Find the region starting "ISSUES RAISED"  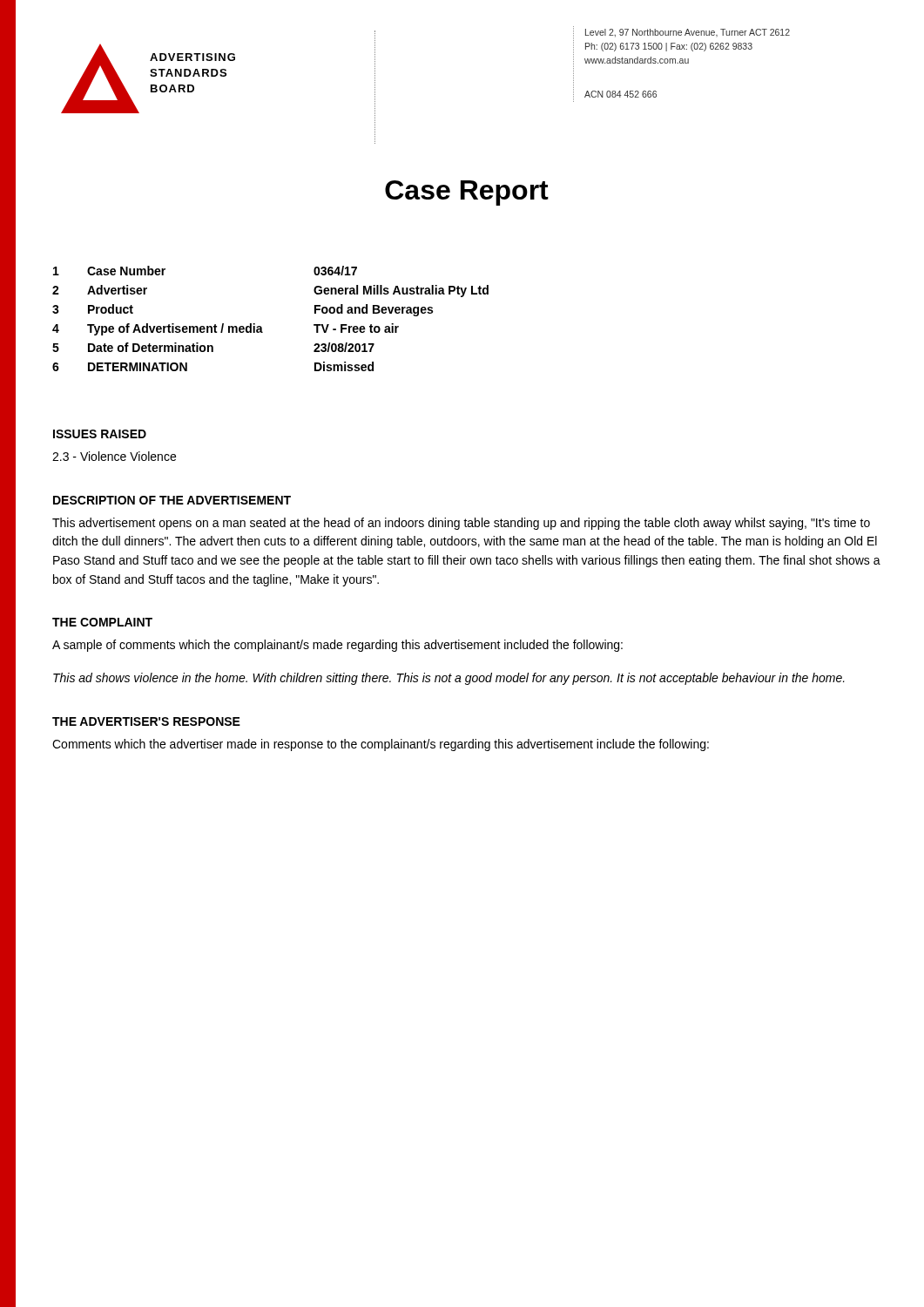coord(99,434)
